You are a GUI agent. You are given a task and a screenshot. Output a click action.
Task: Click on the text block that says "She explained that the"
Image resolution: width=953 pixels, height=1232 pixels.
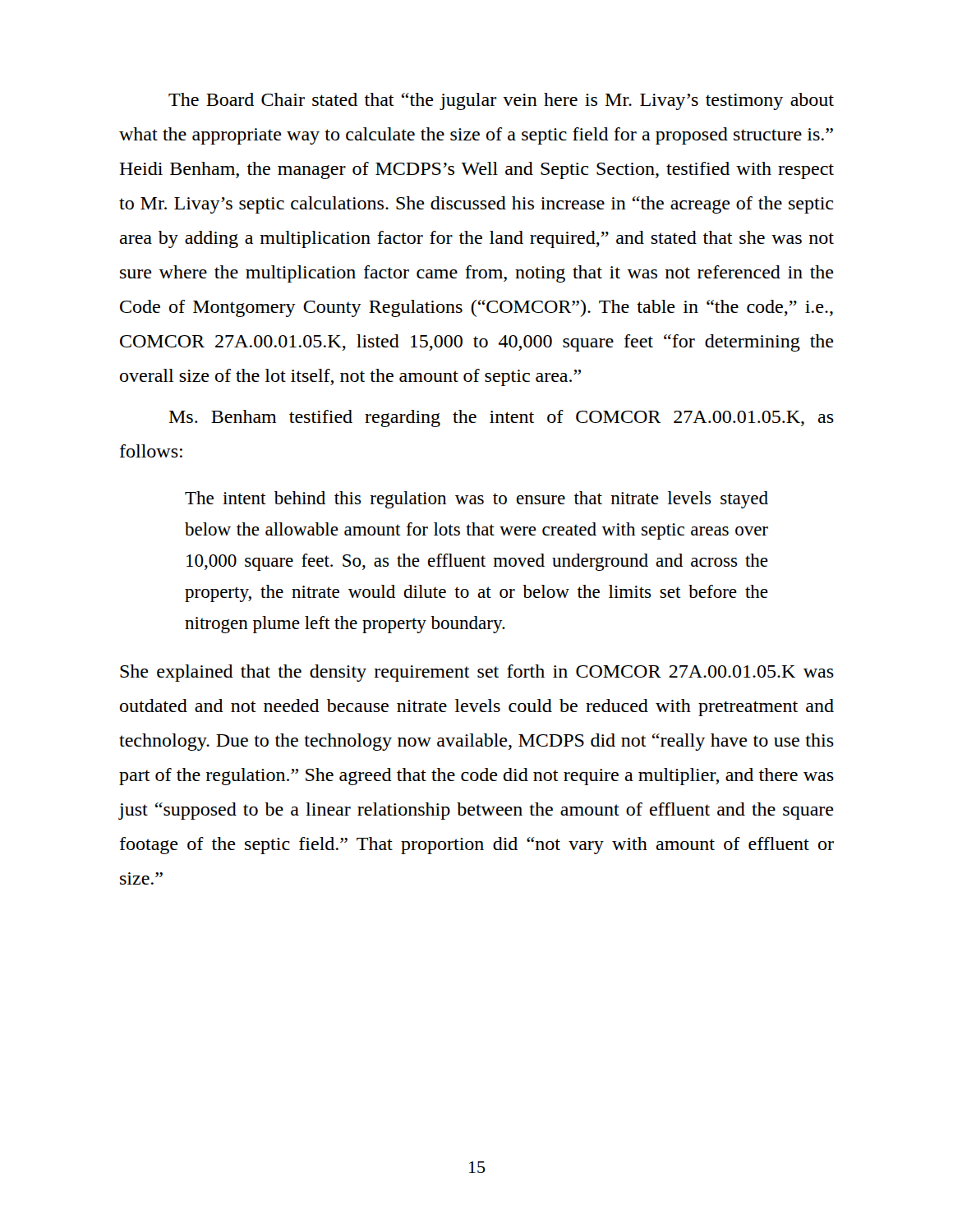476,774
